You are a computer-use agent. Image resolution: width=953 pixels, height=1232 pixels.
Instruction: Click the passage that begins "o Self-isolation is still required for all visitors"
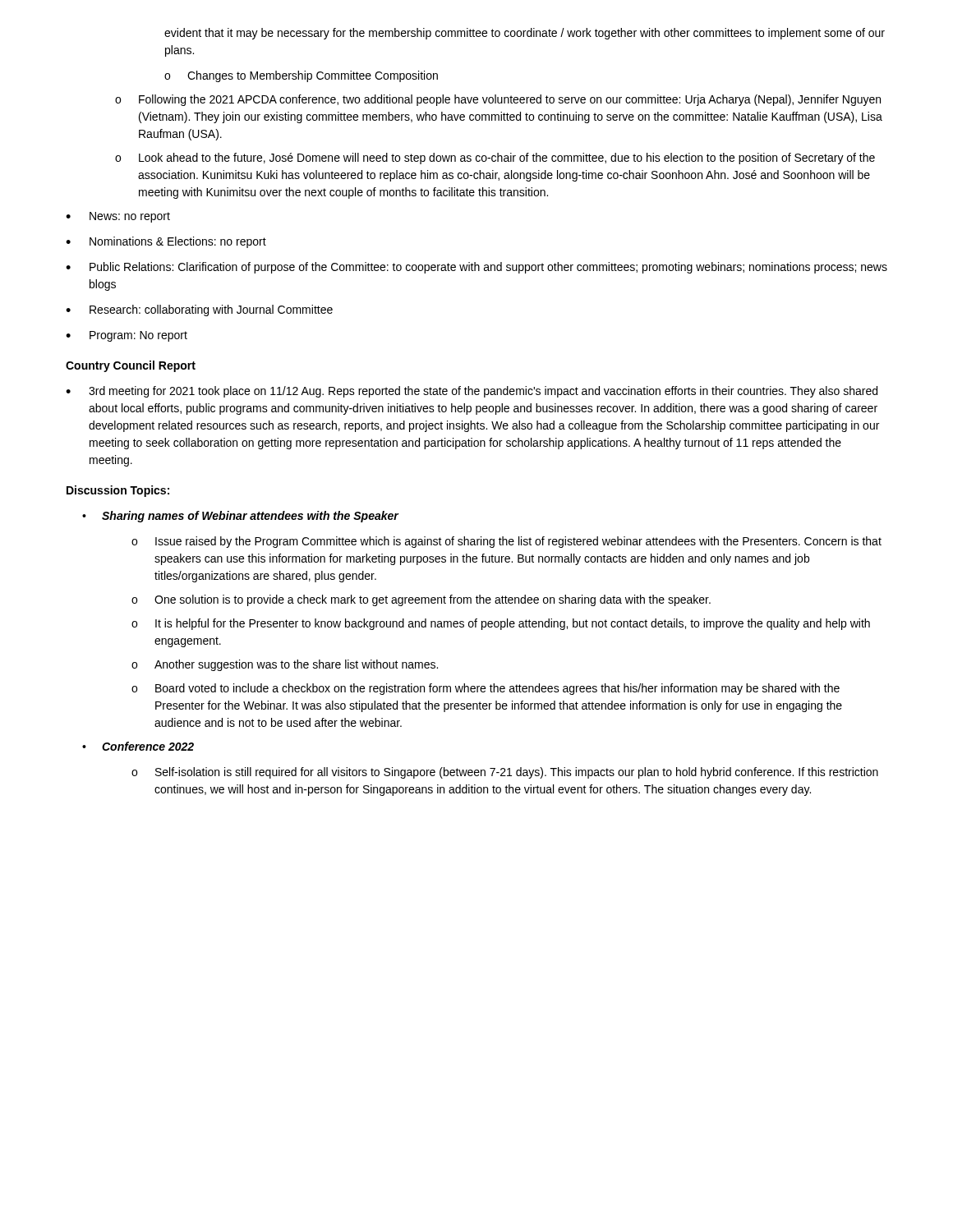tap(509, 781)
